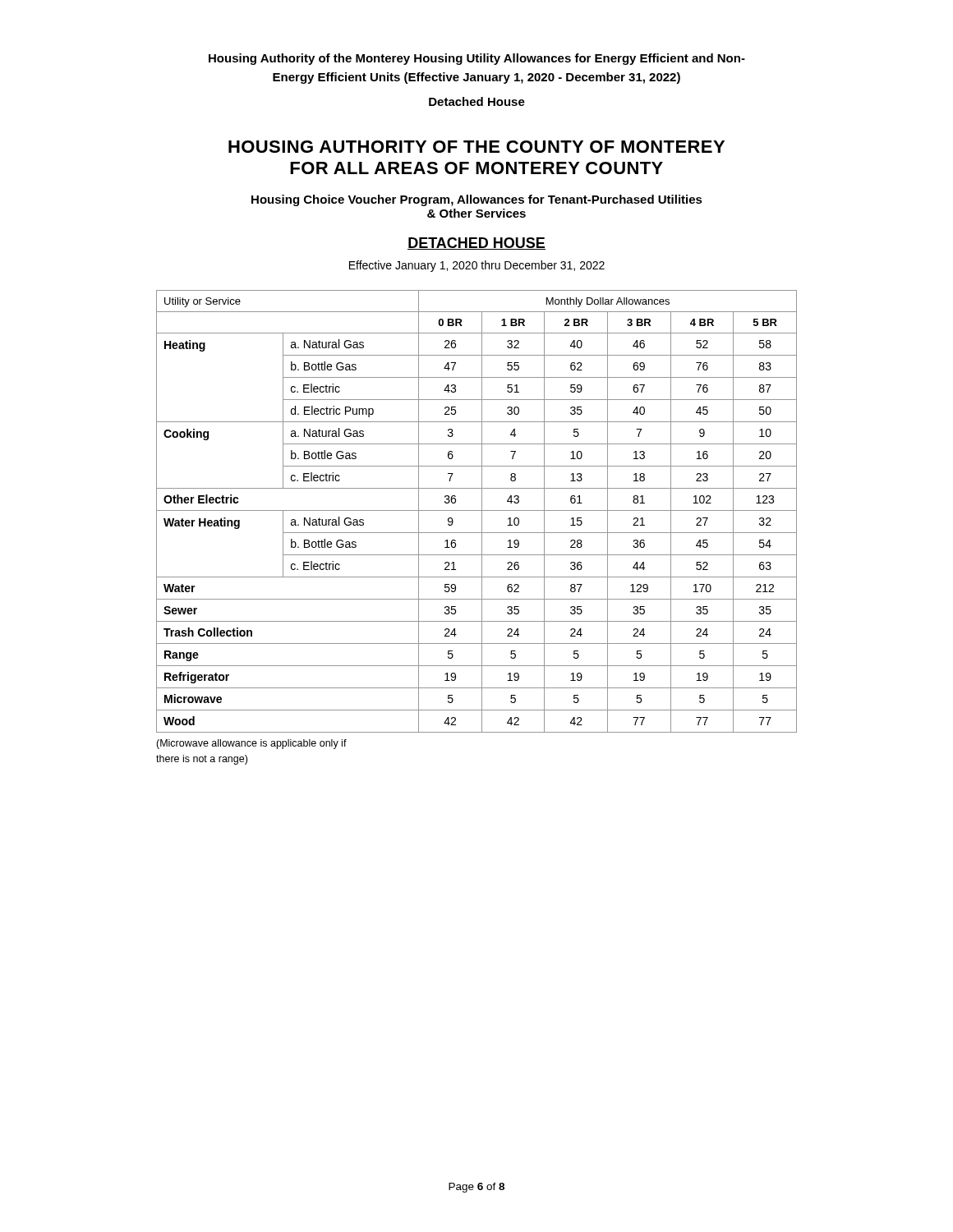Point to the block beginning "(Microwave allowance is applicable only"
The height and width of the screenshot is (1232, 953).
[x=251, y=751]
